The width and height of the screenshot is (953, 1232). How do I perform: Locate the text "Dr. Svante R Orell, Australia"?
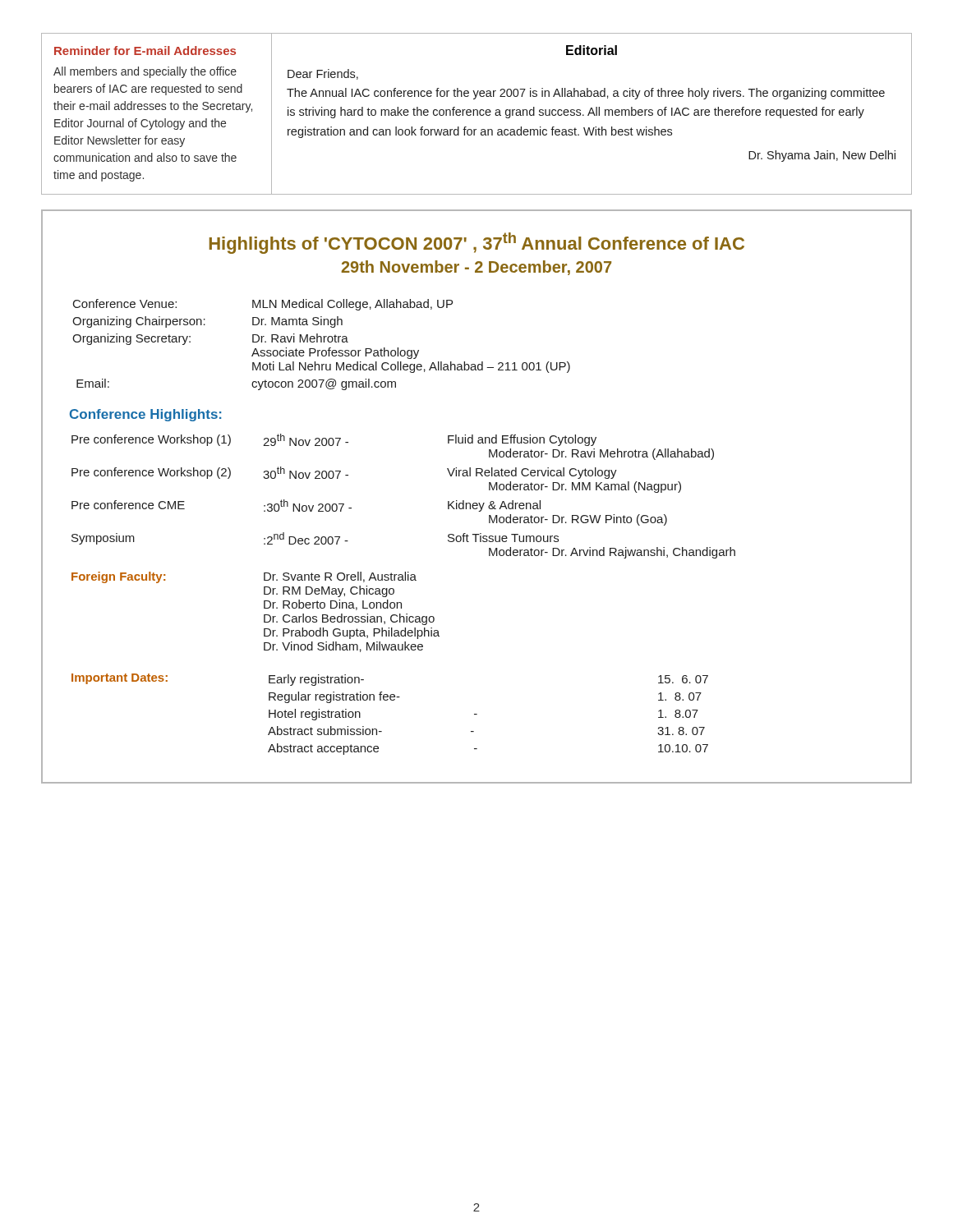[x=340, y=576]
